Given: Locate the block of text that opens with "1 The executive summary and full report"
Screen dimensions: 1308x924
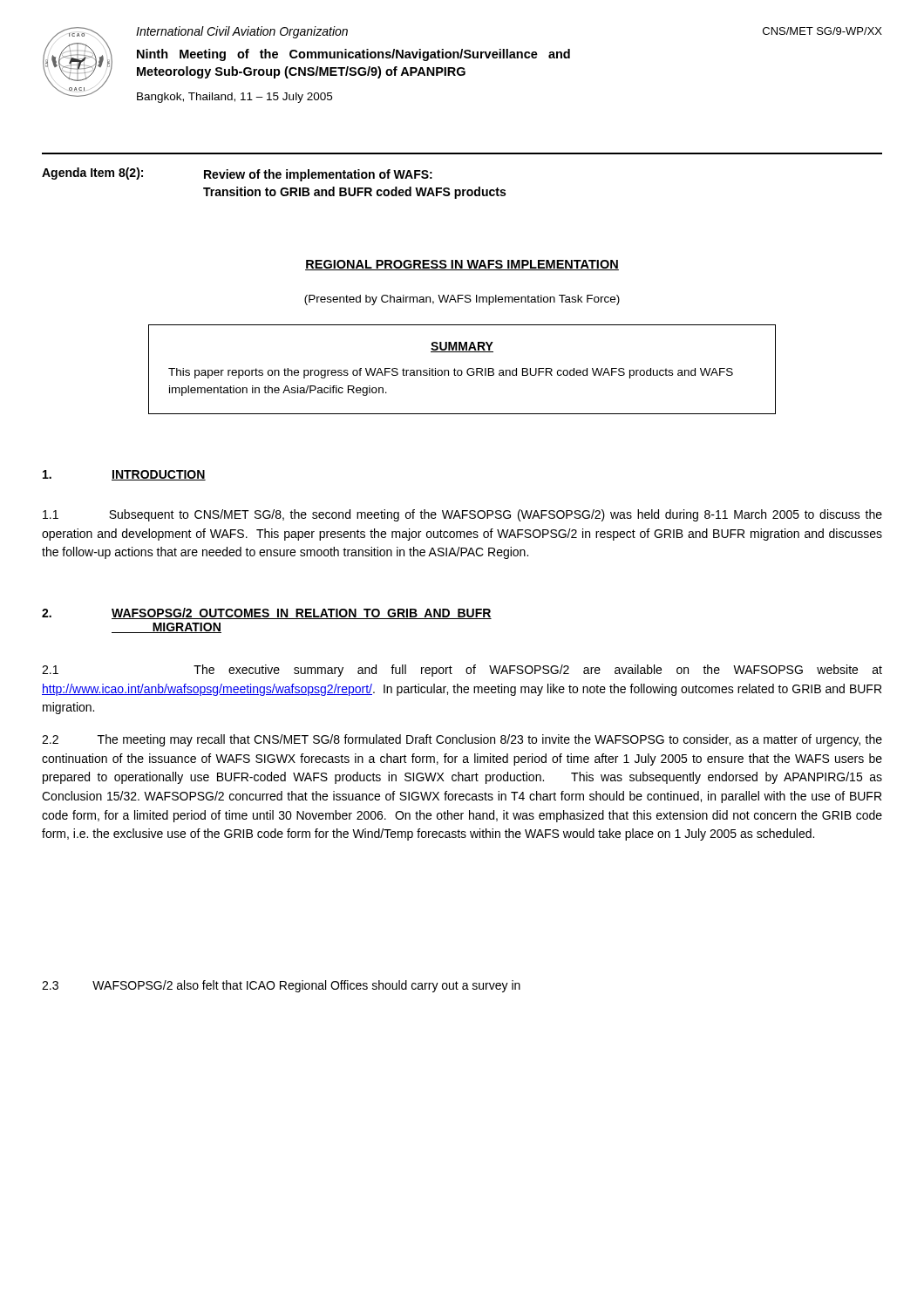Looking at the screenshot, I should coord(462,689).
